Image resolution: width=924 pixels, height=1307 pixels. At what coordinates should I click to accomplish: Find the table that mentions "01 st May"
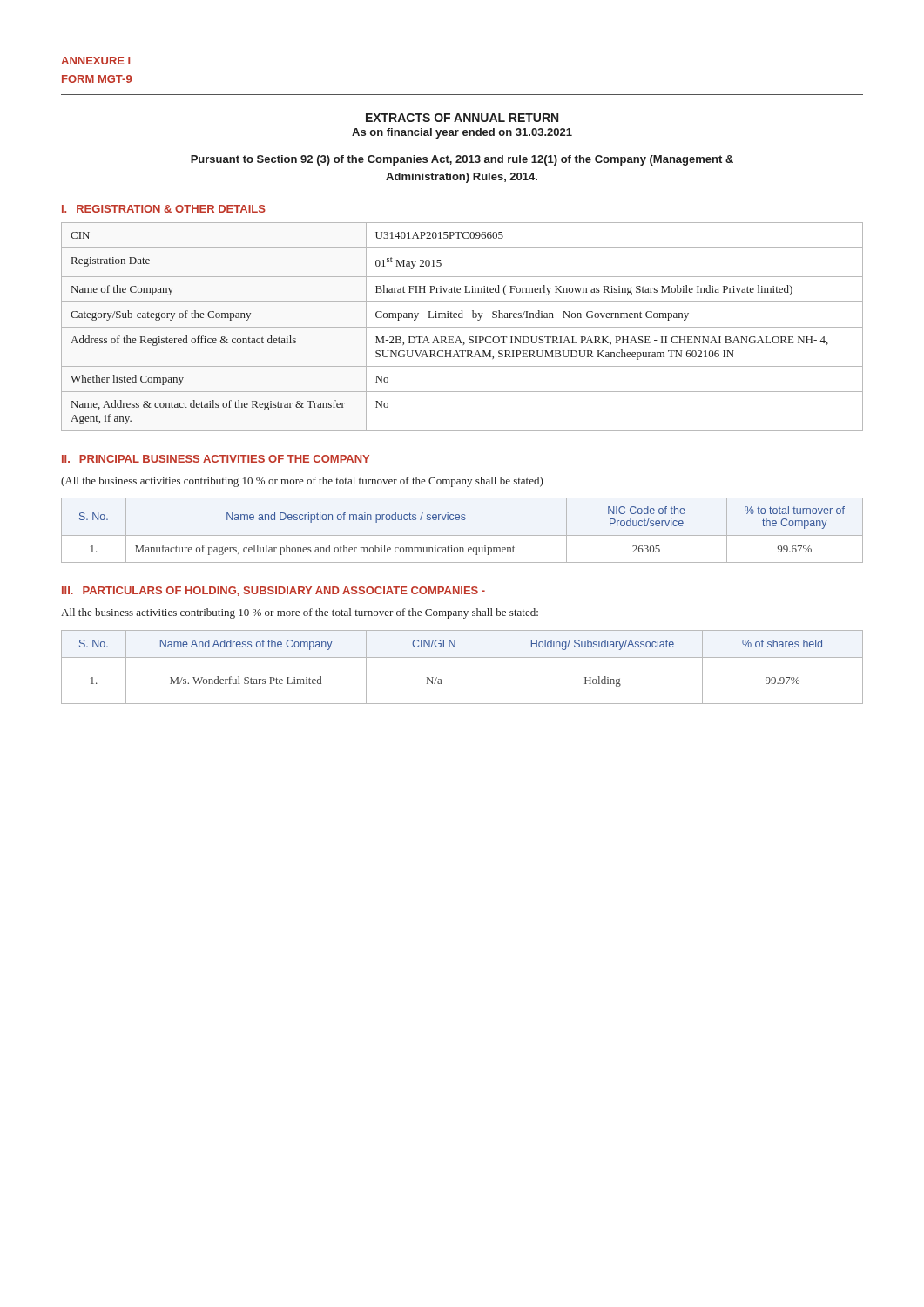[462, 327]
